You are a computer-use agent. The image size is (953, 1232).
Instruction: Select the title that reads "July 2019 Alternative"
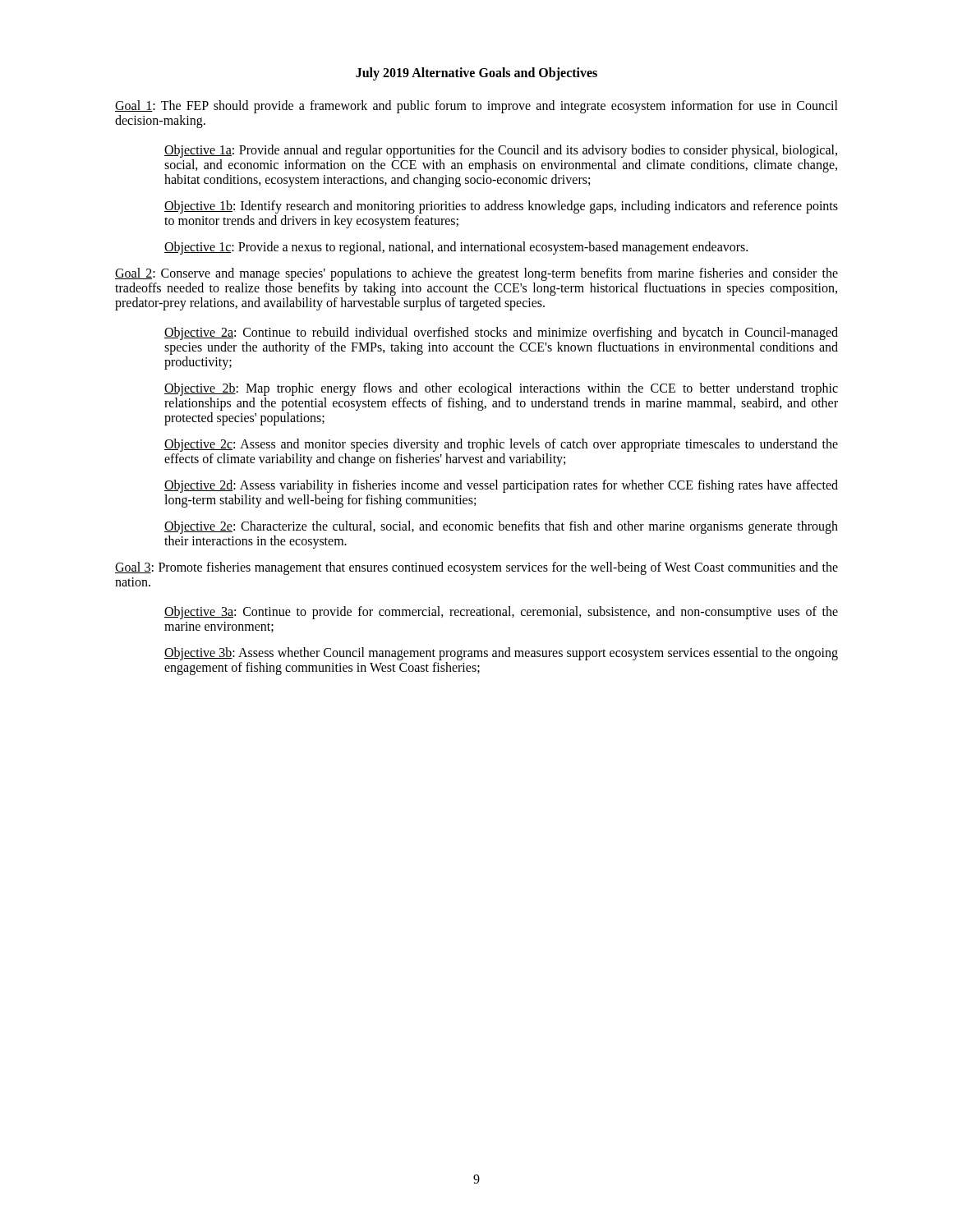click(476, 73)
